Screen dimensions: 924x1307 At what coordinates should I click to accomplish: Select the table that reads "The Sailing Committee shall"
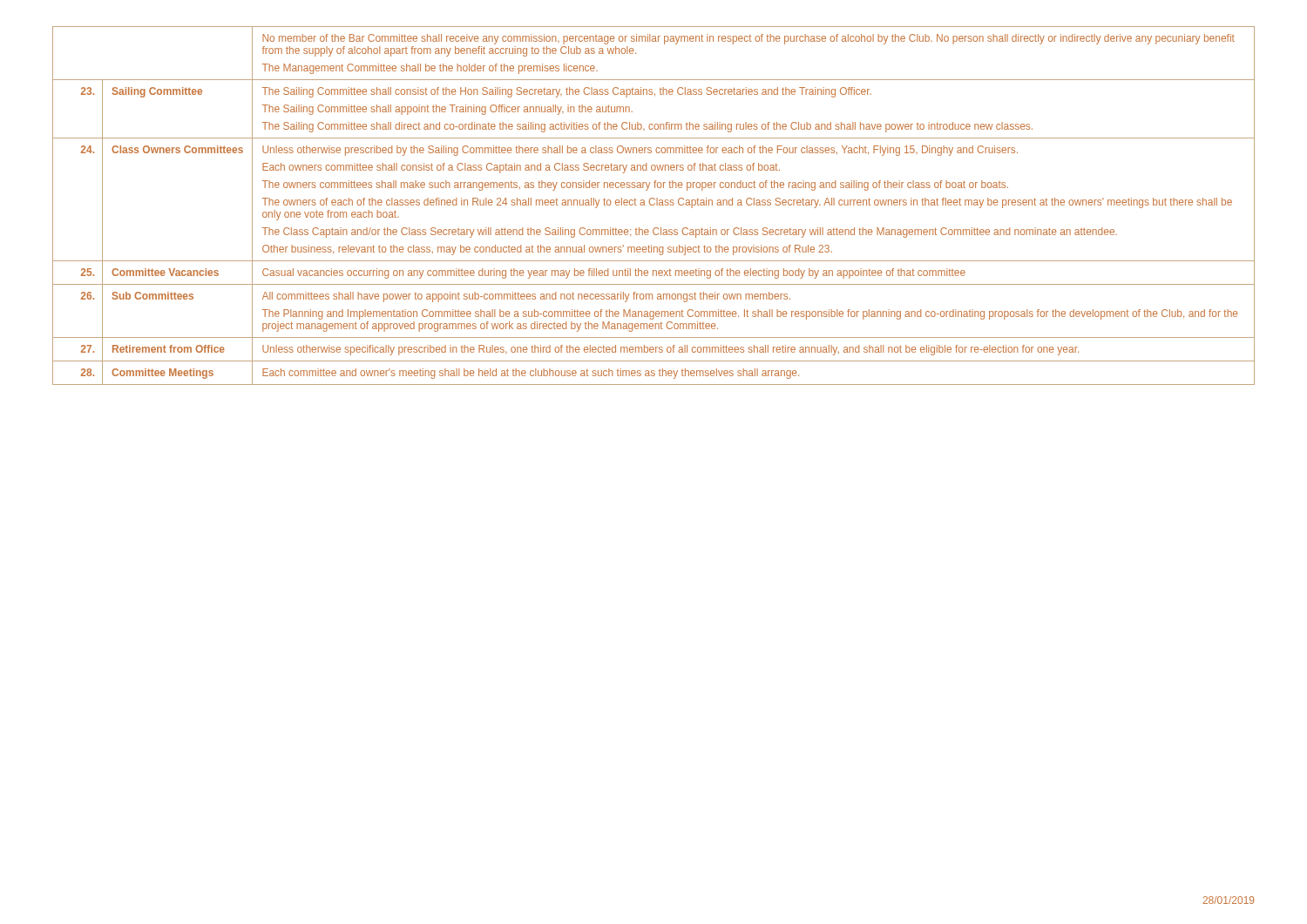[x=654, y=206]
